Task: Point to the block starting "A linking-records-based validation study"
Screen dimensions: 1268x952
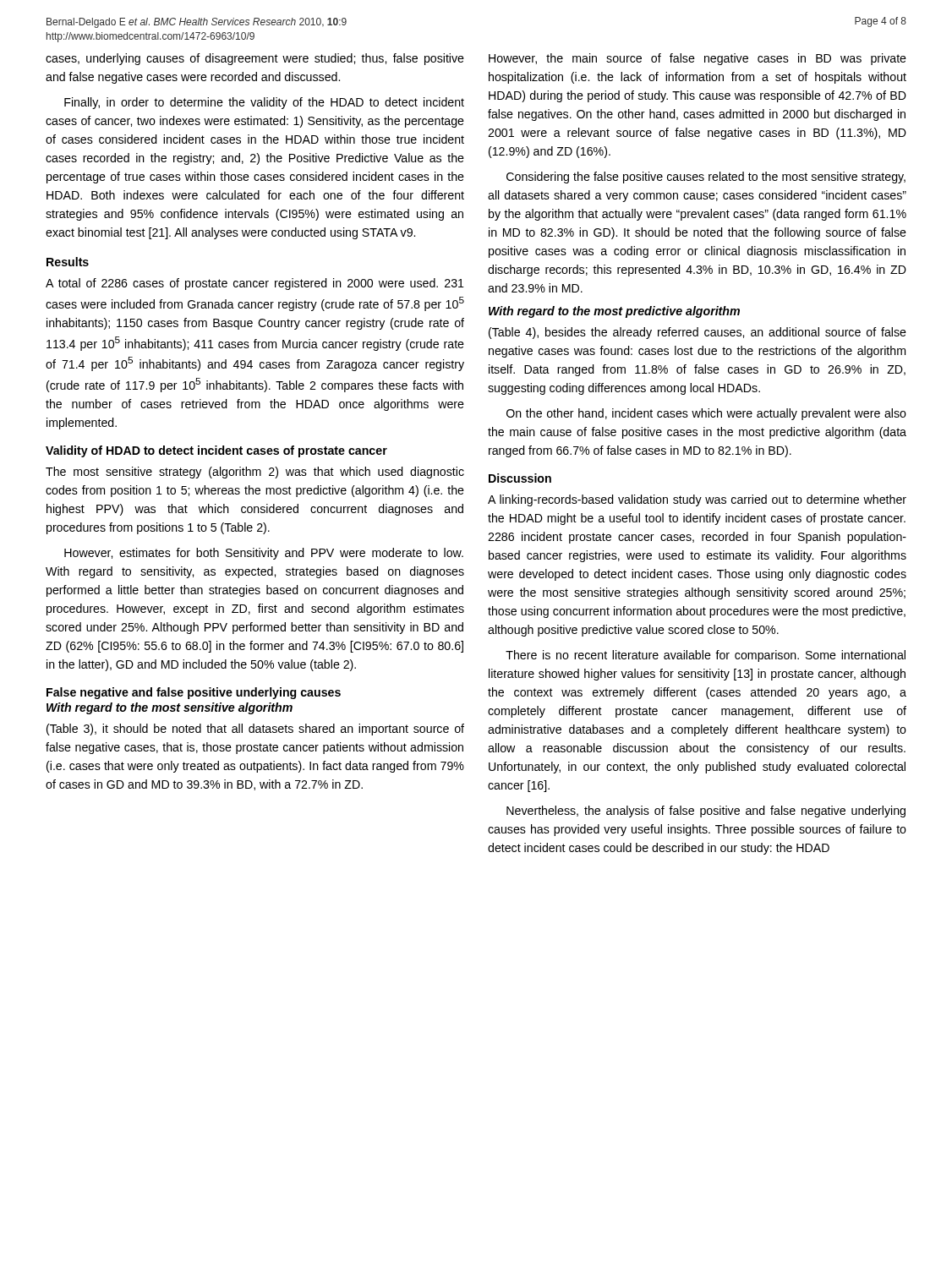Action: (x=697, y=674)
